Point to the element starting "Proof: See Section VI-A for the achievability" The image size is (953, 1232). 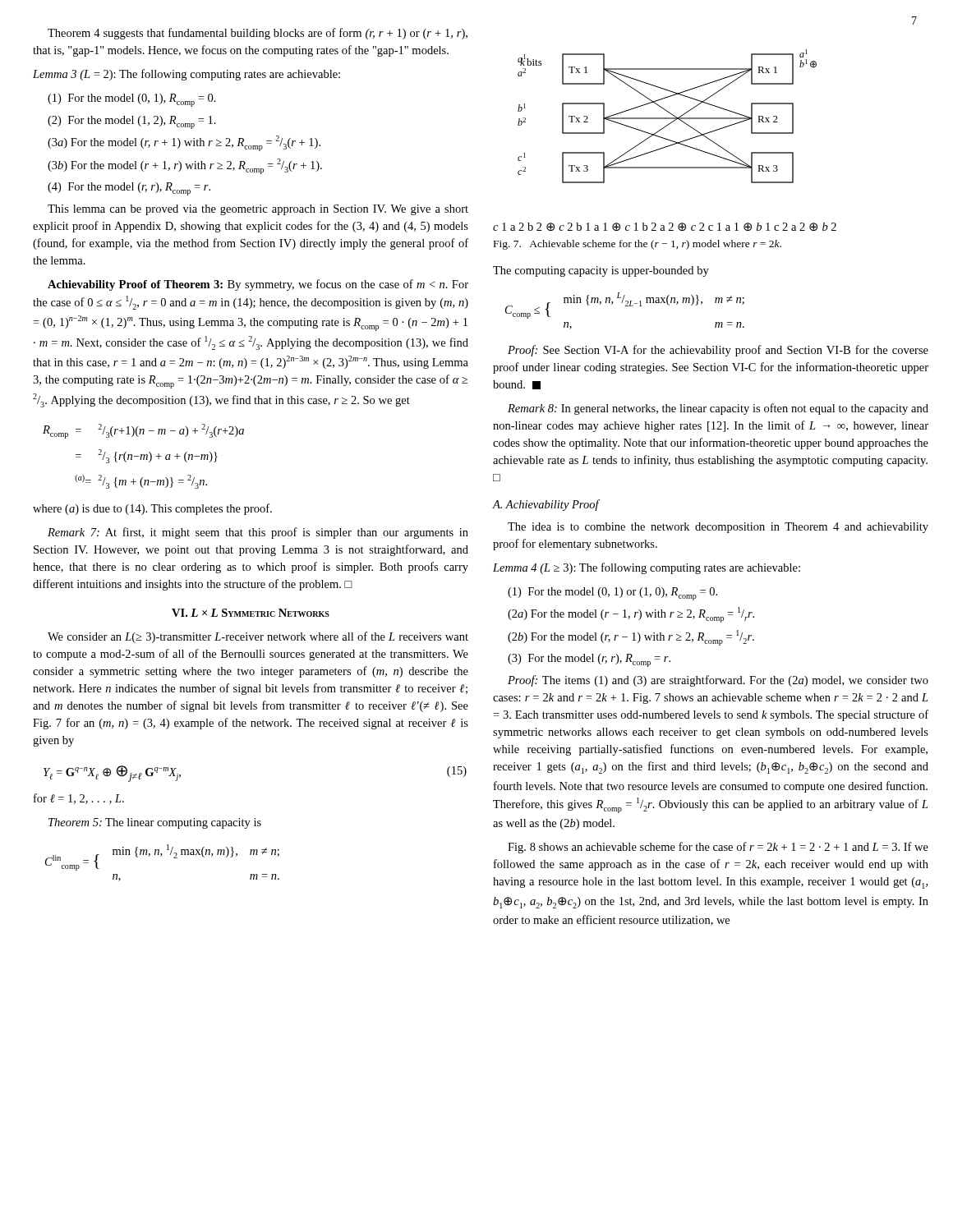click(x=711, y=367)
